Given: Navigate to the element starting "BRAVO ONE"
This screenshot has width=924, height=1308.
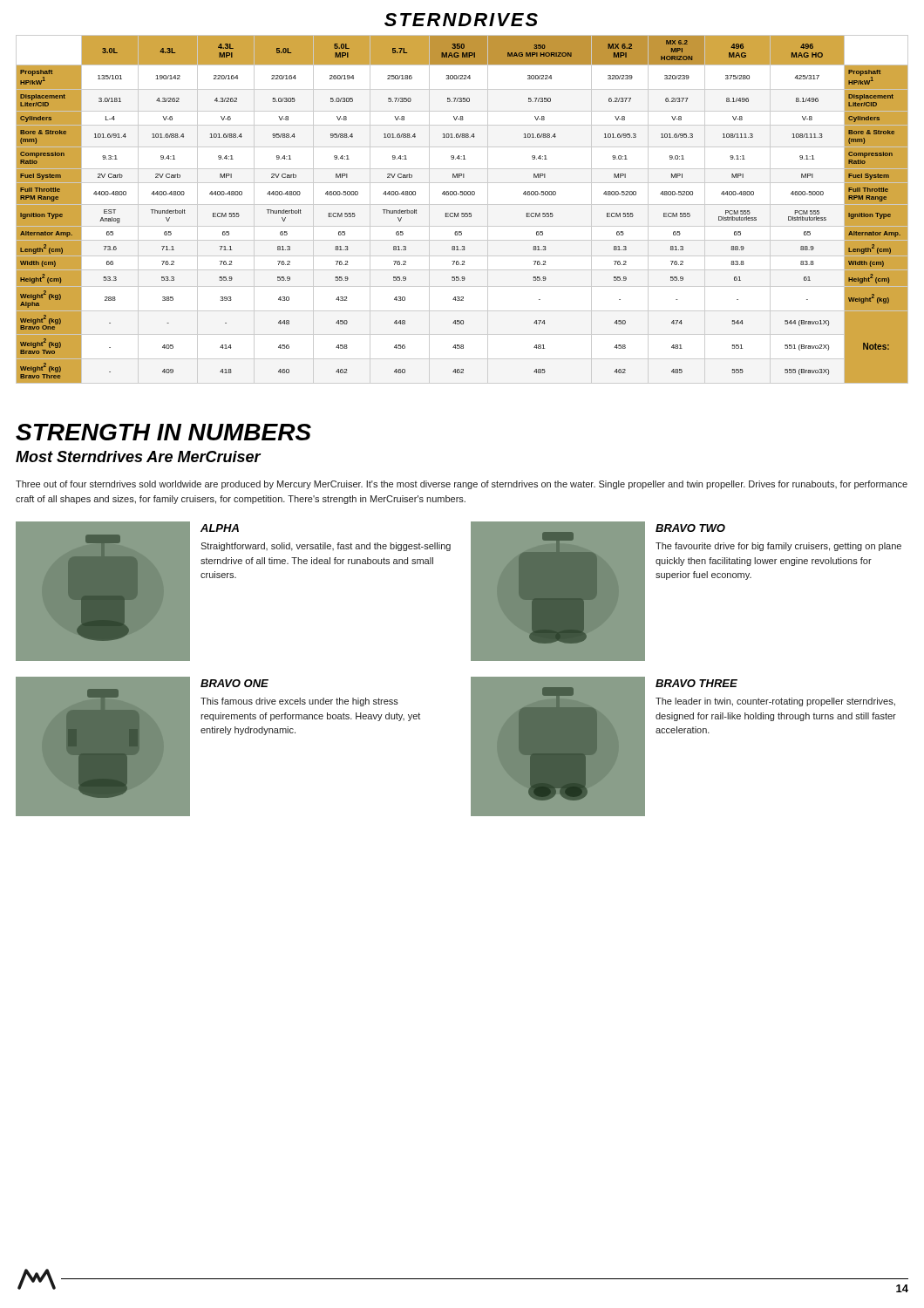Looking at the screenshot, I should 234,683.
